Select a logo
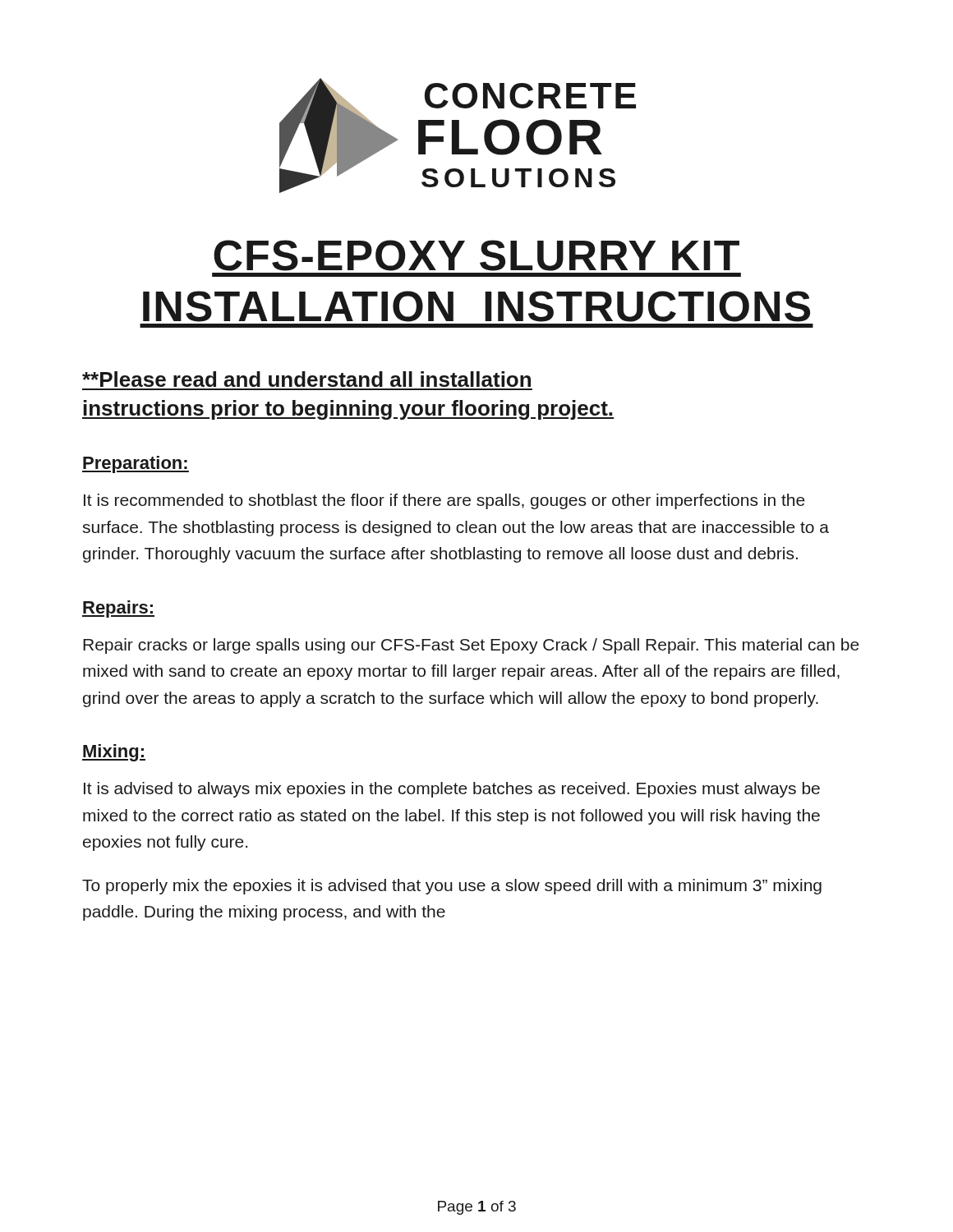The width and height of the screenshot is (953, 1232). pyautogui.click(x=476, y=119)
